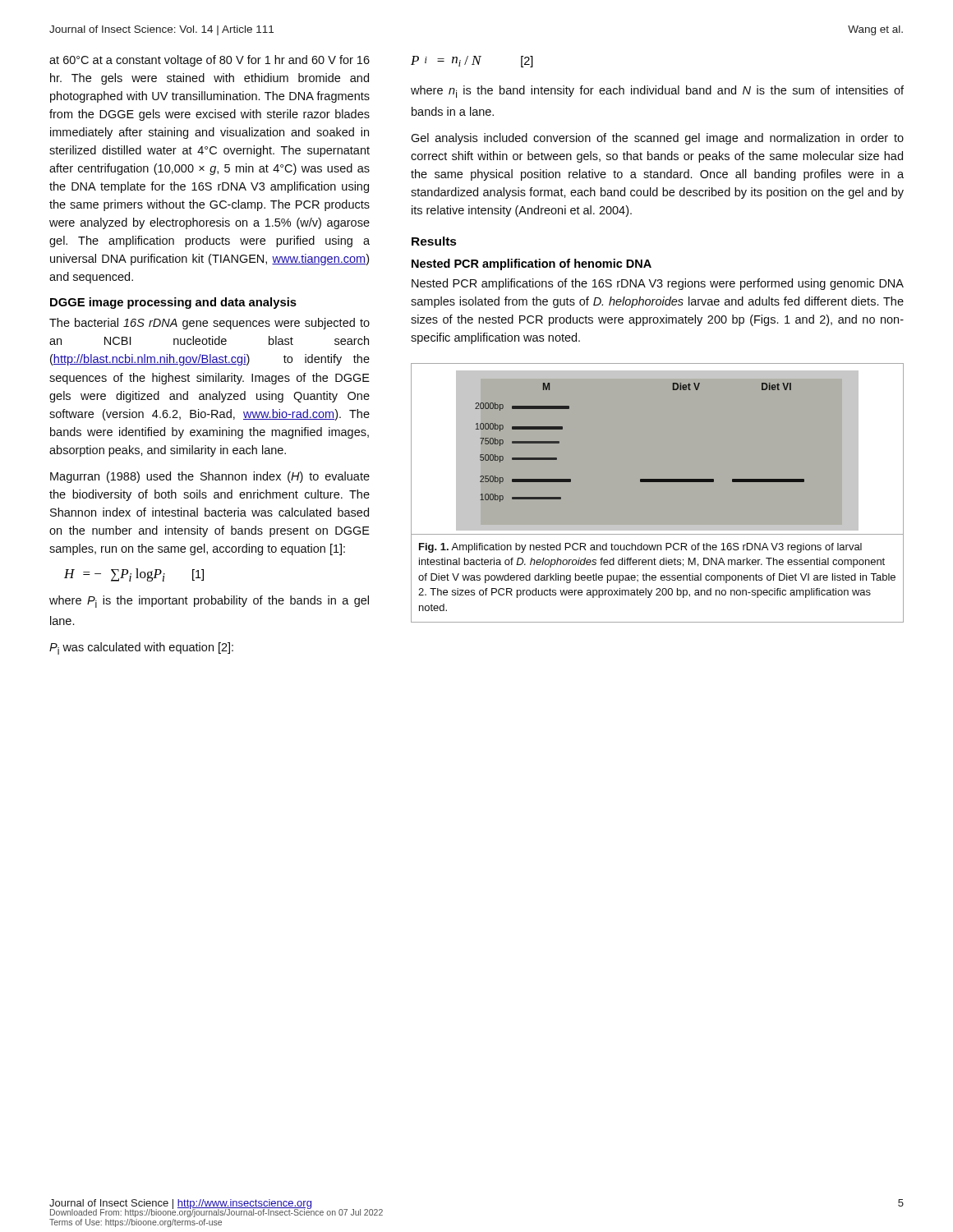This screenshot has height=1232, width=953.
Task: Locate the text block with the text "where ni is the band intensity"
Action: coord(657,101)
